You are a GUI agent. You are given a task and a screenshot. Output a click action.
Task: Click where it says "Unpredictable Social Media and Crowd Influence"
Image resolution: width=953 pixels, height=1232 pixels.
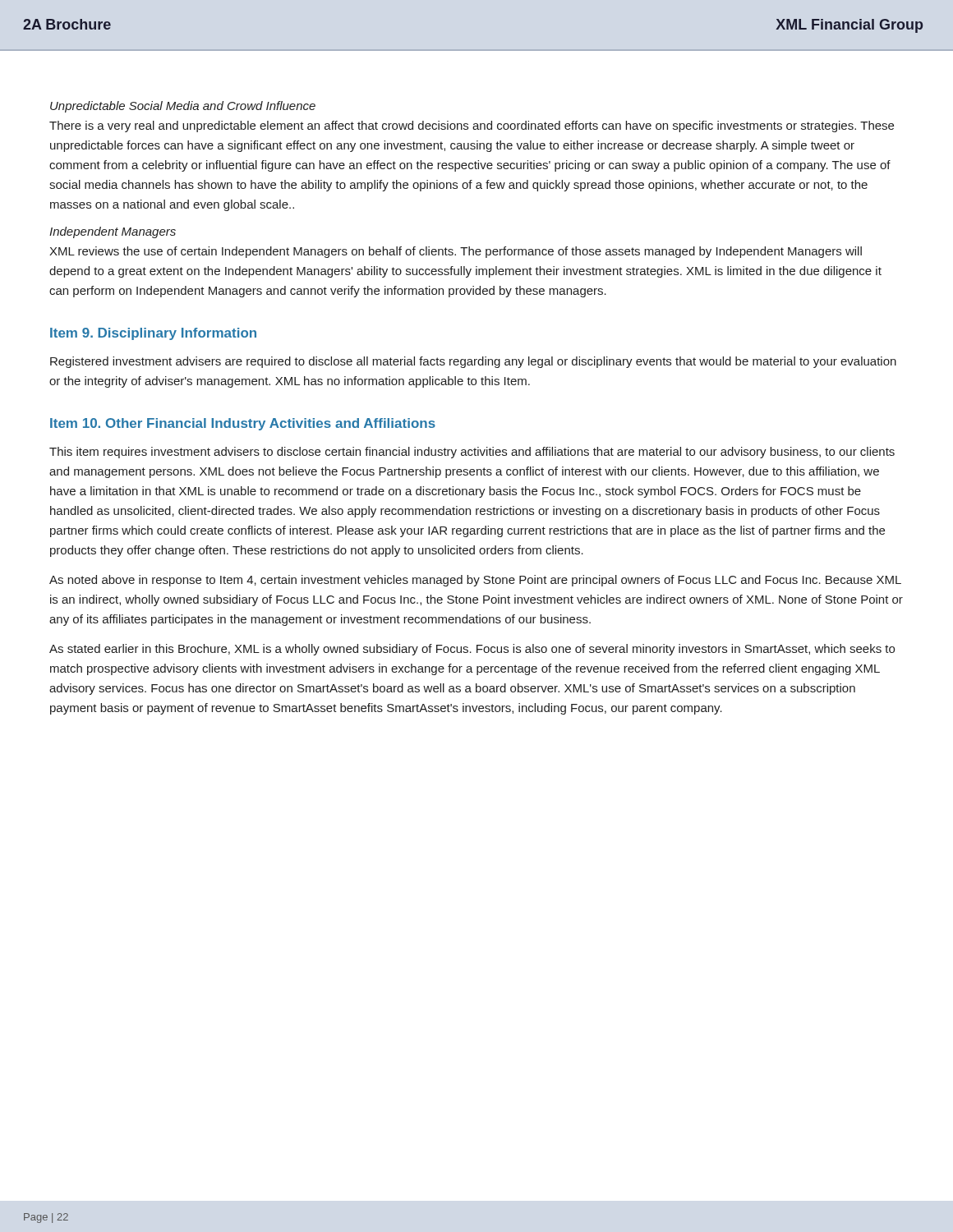coord(182,106)
